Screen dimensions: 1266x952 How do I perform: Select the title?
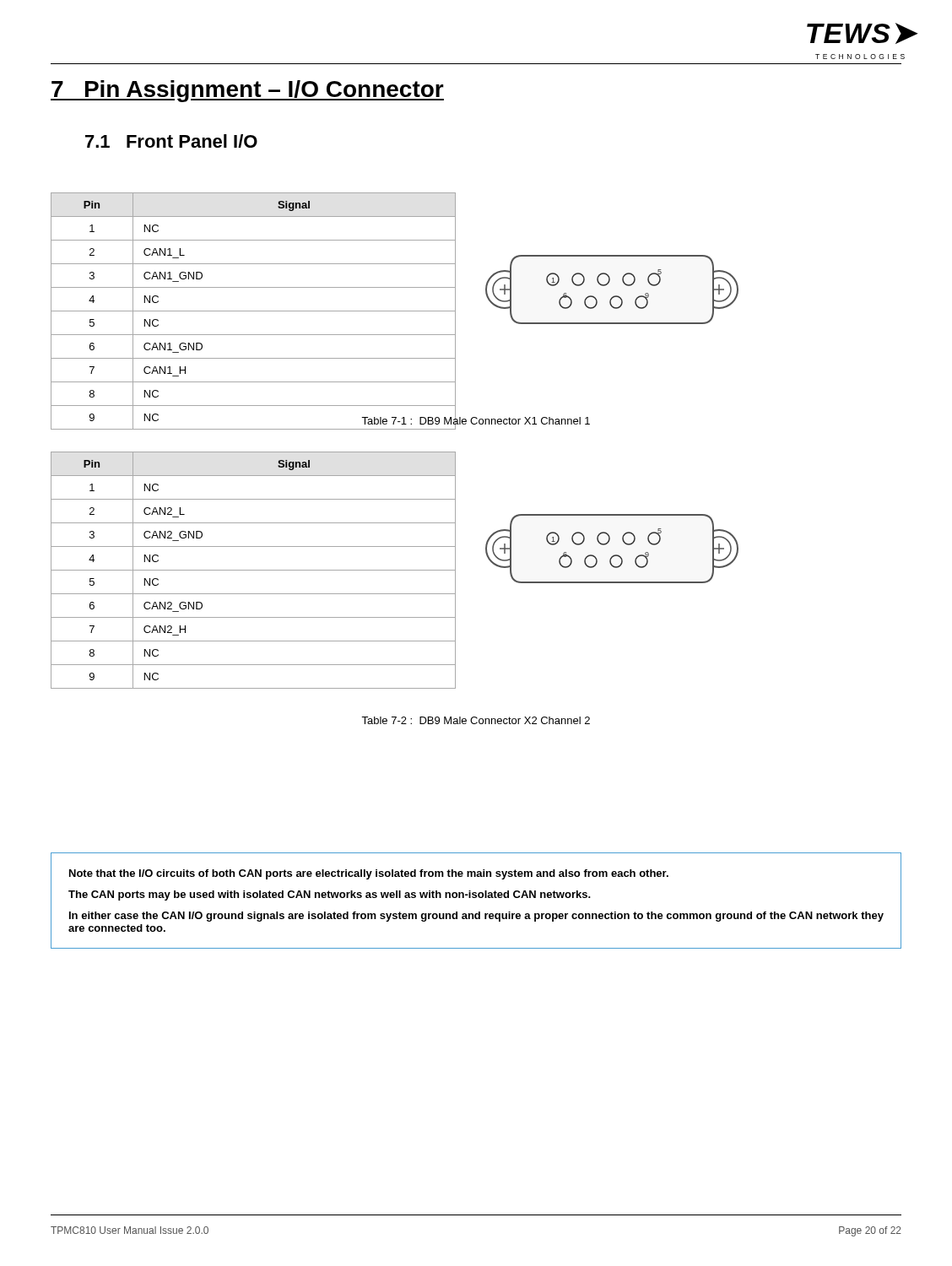(x=247, y=89)
